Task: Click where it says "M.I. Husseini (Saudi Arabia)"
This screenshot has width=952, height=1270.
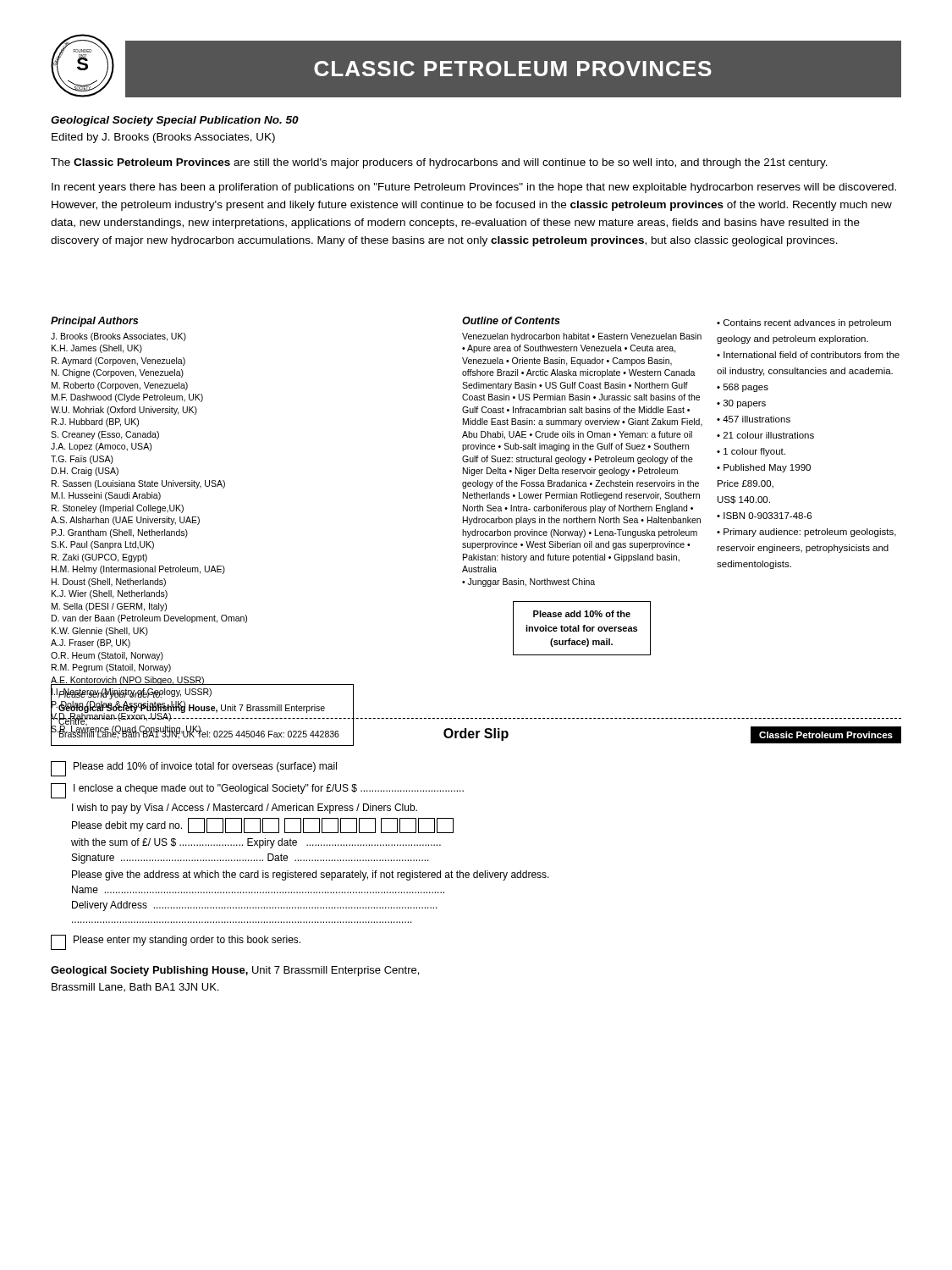Action: coord(106,496)
